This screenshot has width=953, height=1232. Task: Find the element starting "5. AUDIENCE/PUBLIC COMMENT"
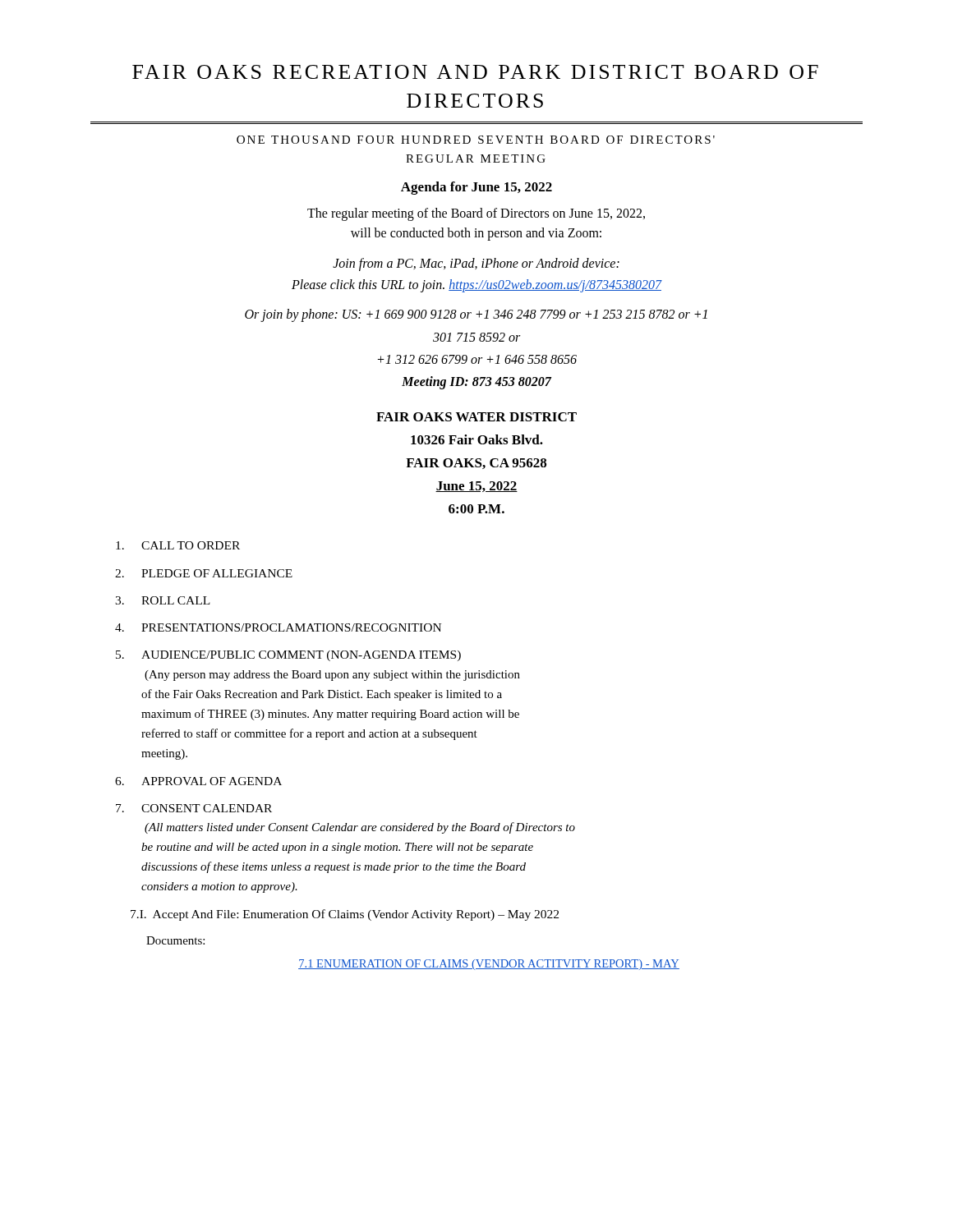[x=489, y=704]
